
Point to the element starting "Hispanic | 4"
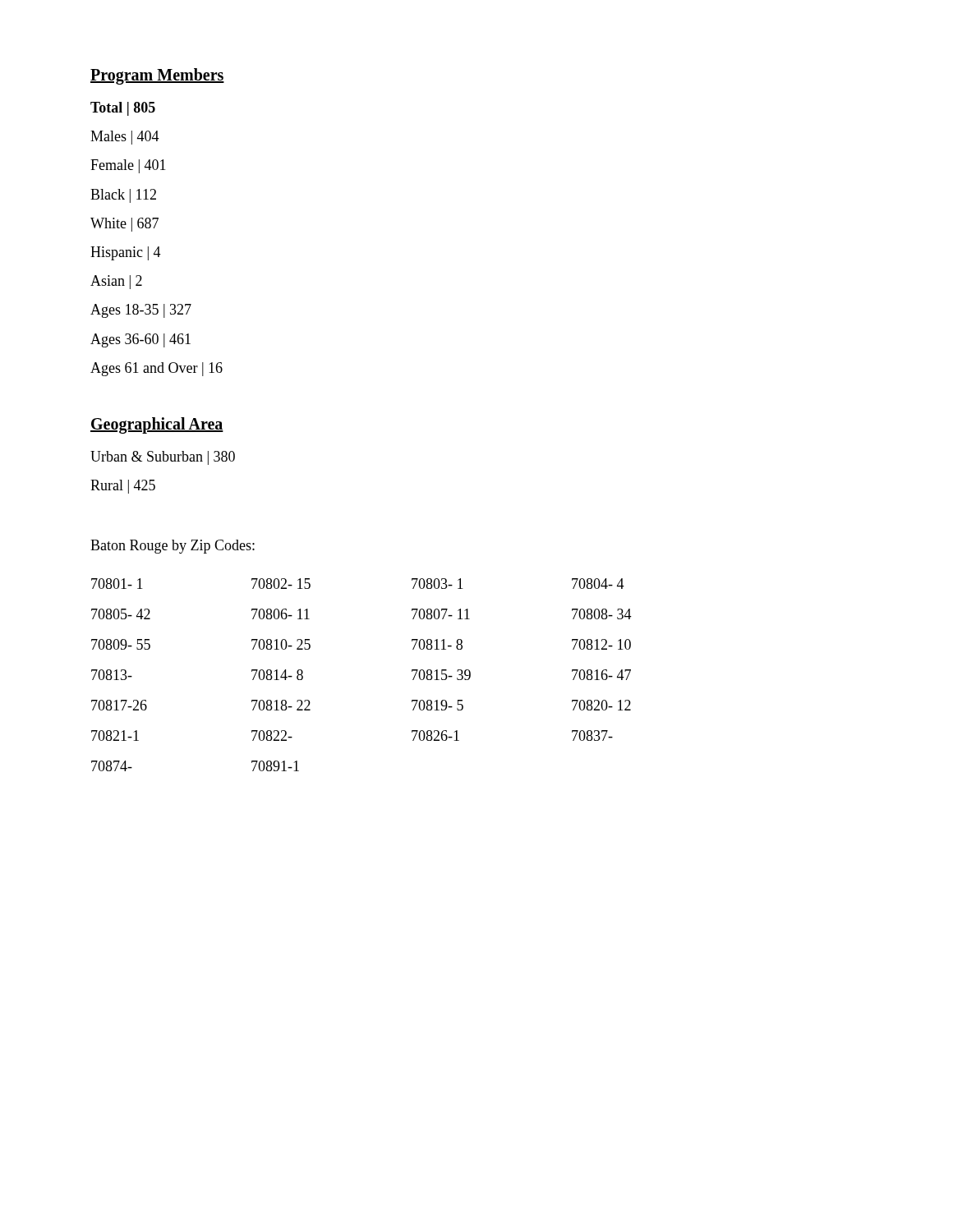click(126, 252)
